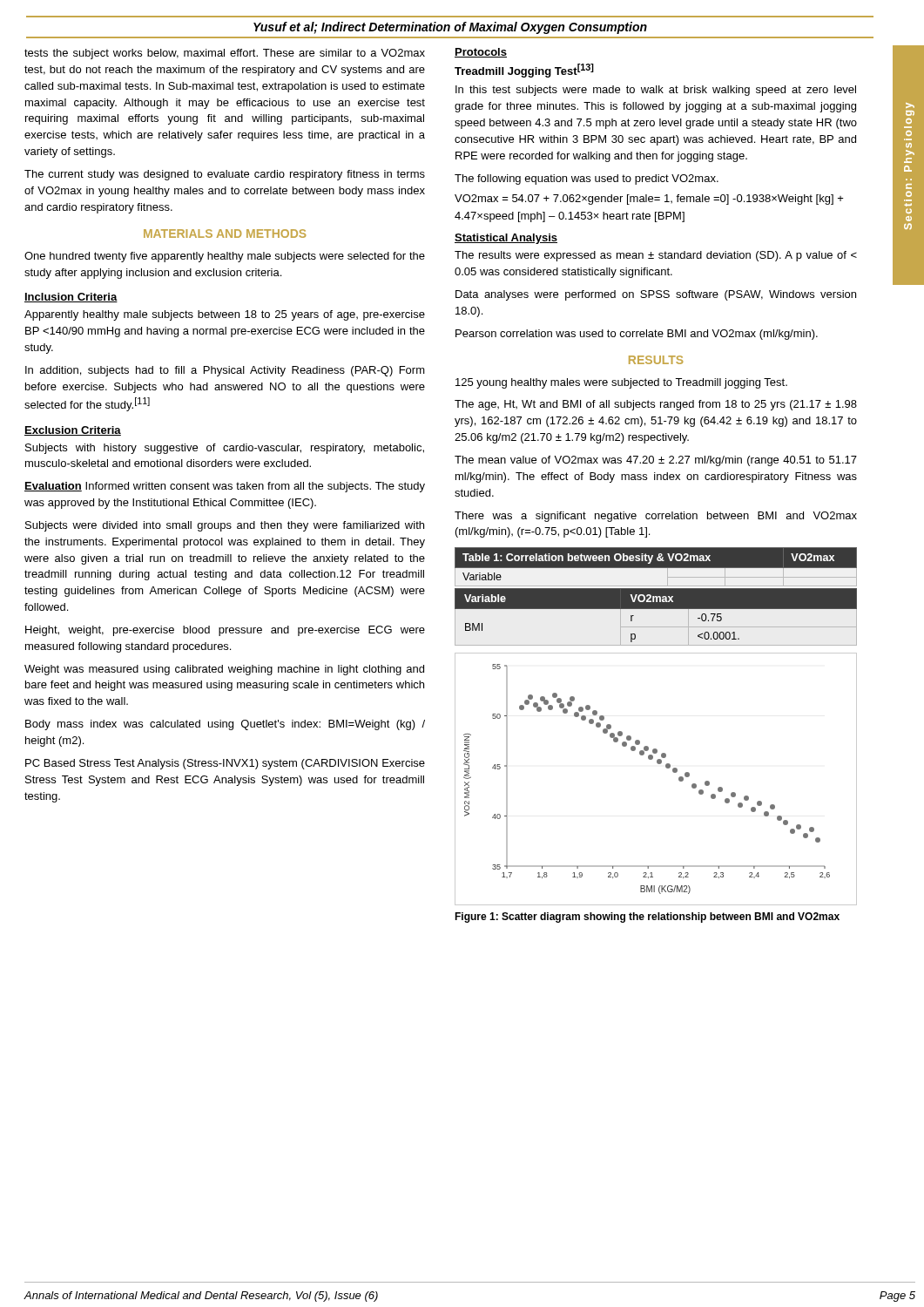Select the text block containing "125 young healthy males were subjected"
The width and height of the screenshot is (924, 1307).
click(621, 382)
